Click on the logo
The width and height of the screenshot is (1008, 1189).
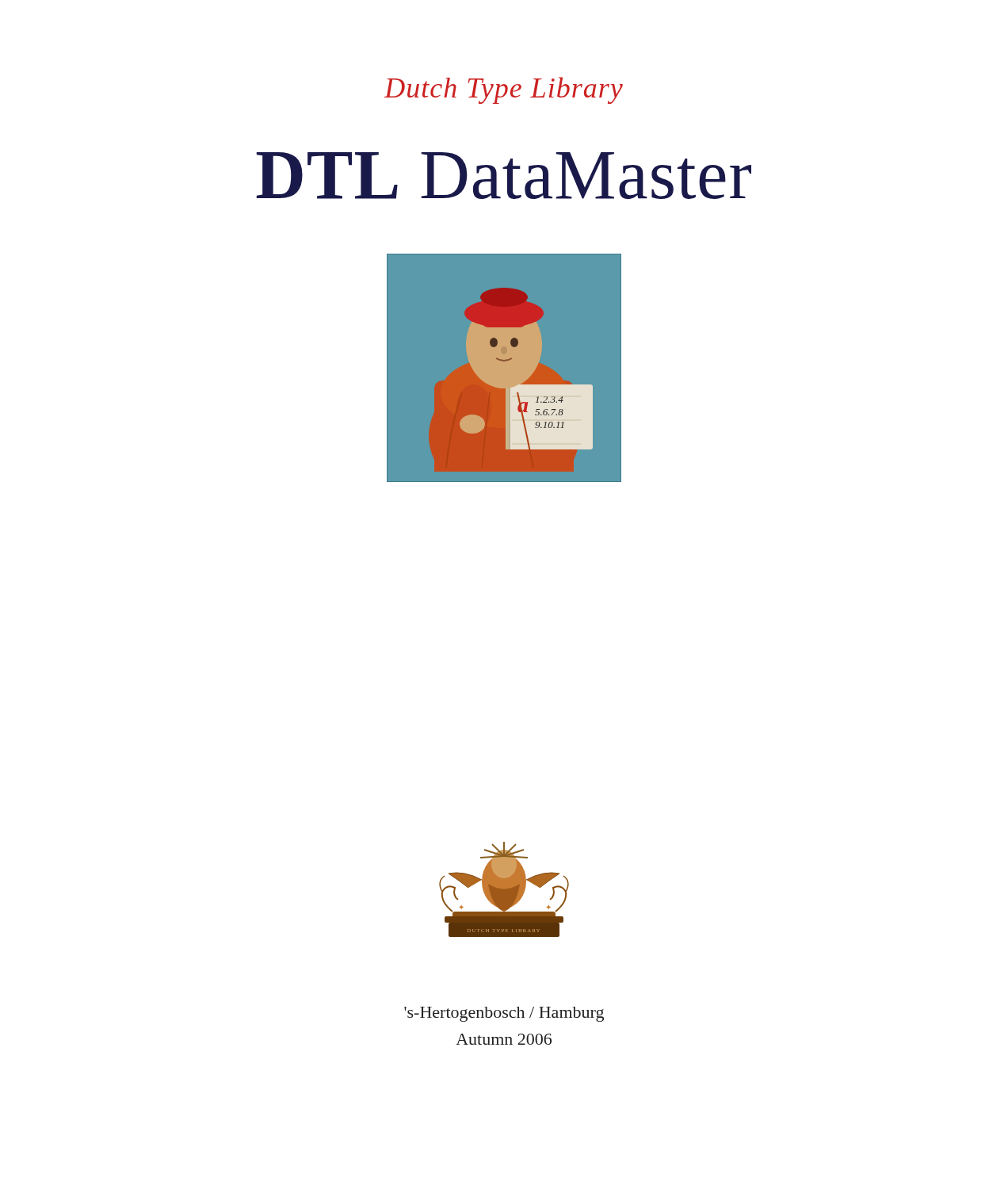(x=504, y=893)
